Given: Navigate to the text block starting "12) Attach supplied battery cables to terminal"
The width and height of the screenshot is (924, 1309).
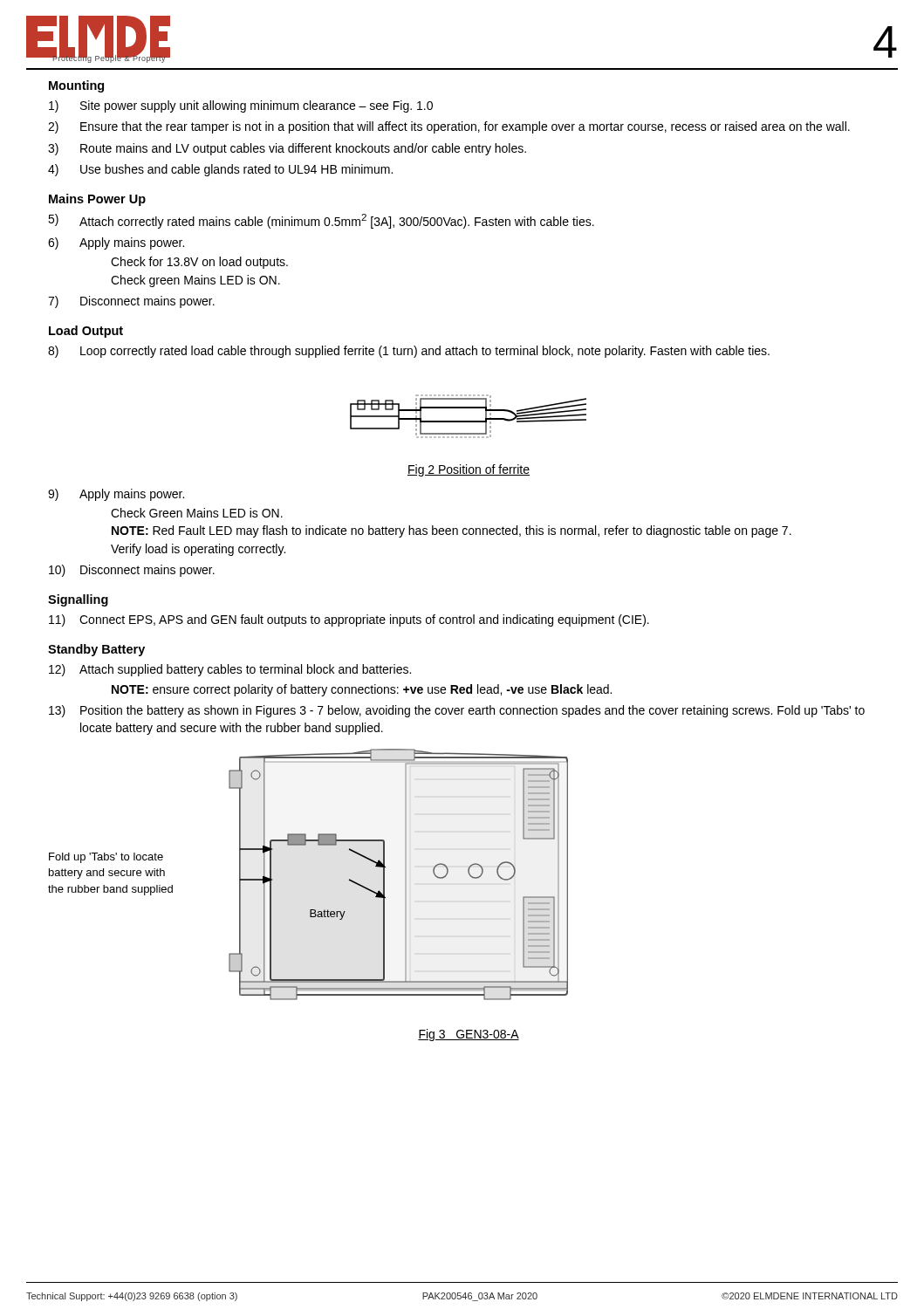Looking at the screenshot, I should [x=230, y=670].
